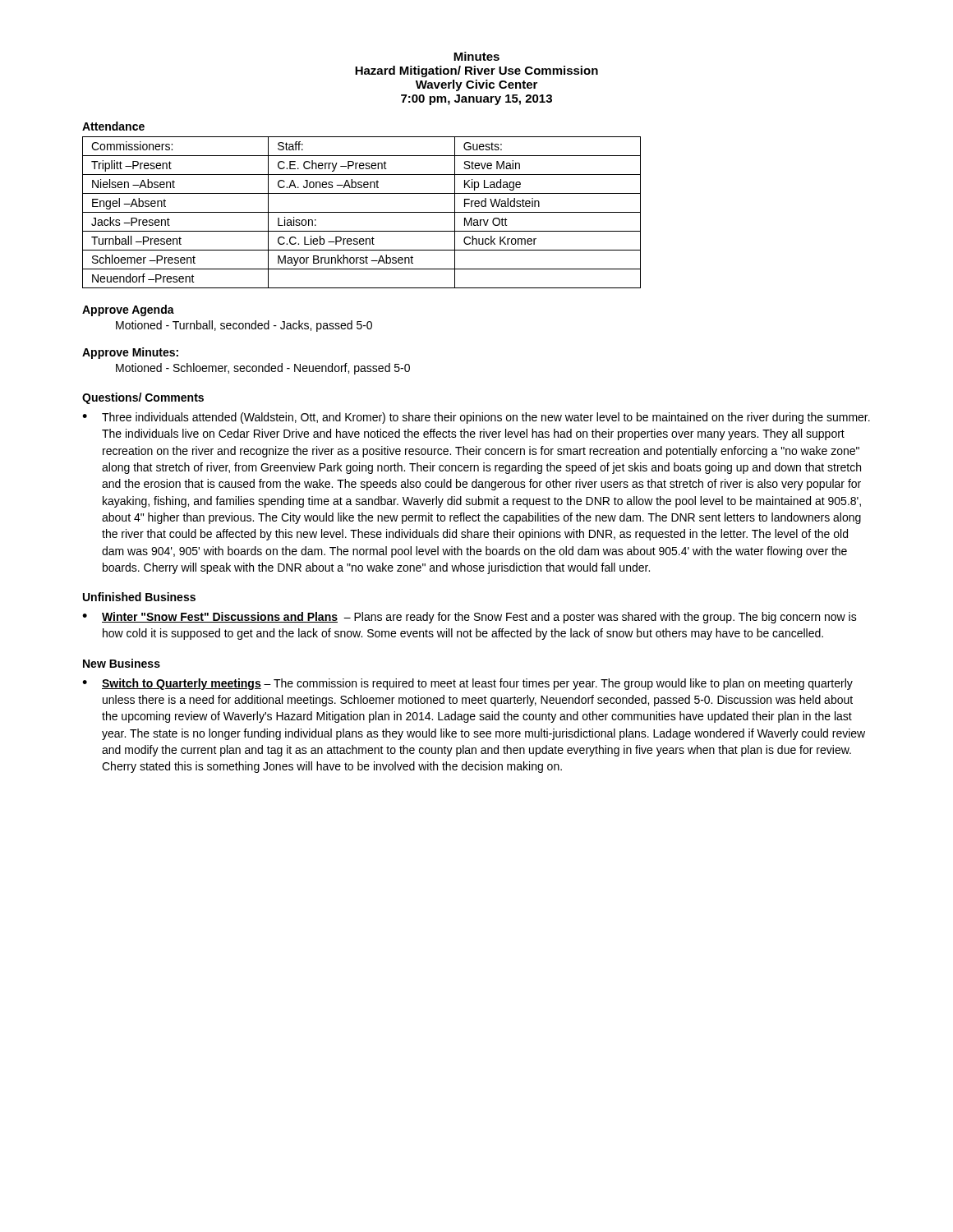Click on the title containing "Minutes Hazard Mitigation/ River Use Commission"
953x1232 pixels.
click(x=476, y=77)
